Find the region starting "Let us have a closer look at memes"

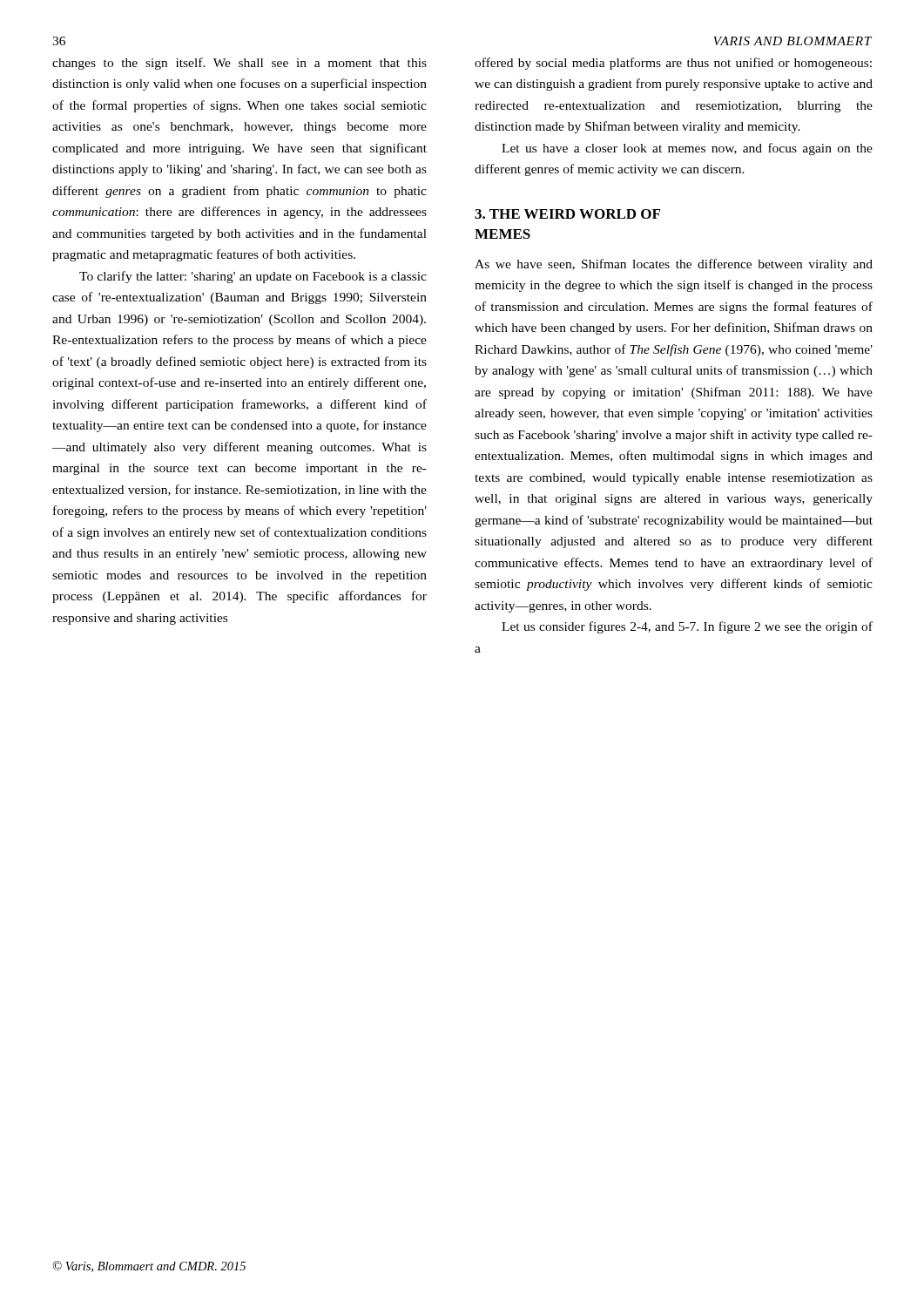(x=674, y=159)
